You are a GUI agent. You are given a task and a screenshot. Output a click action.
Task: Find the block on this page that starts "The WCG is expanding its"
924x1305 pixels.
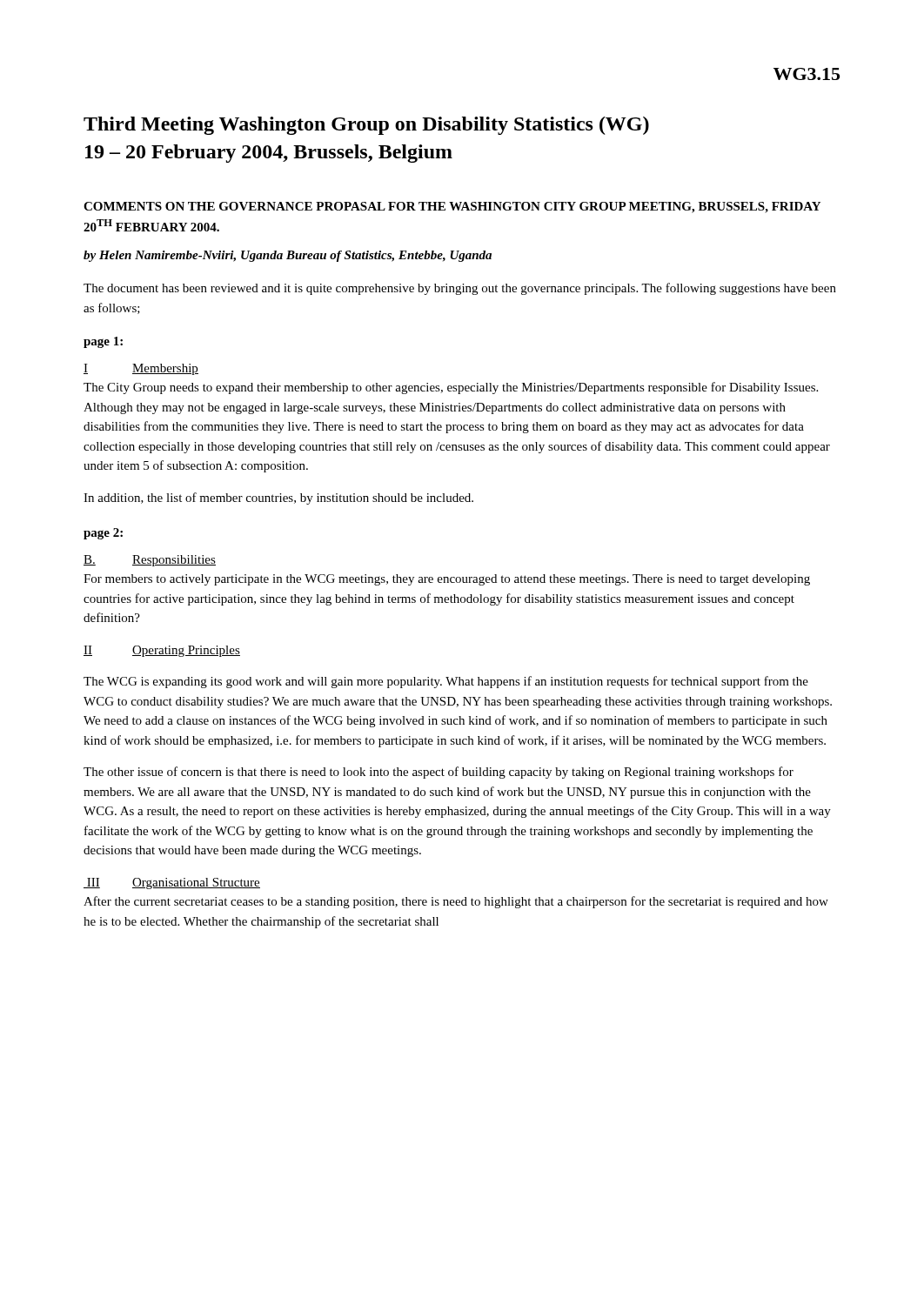coord(458,711)
